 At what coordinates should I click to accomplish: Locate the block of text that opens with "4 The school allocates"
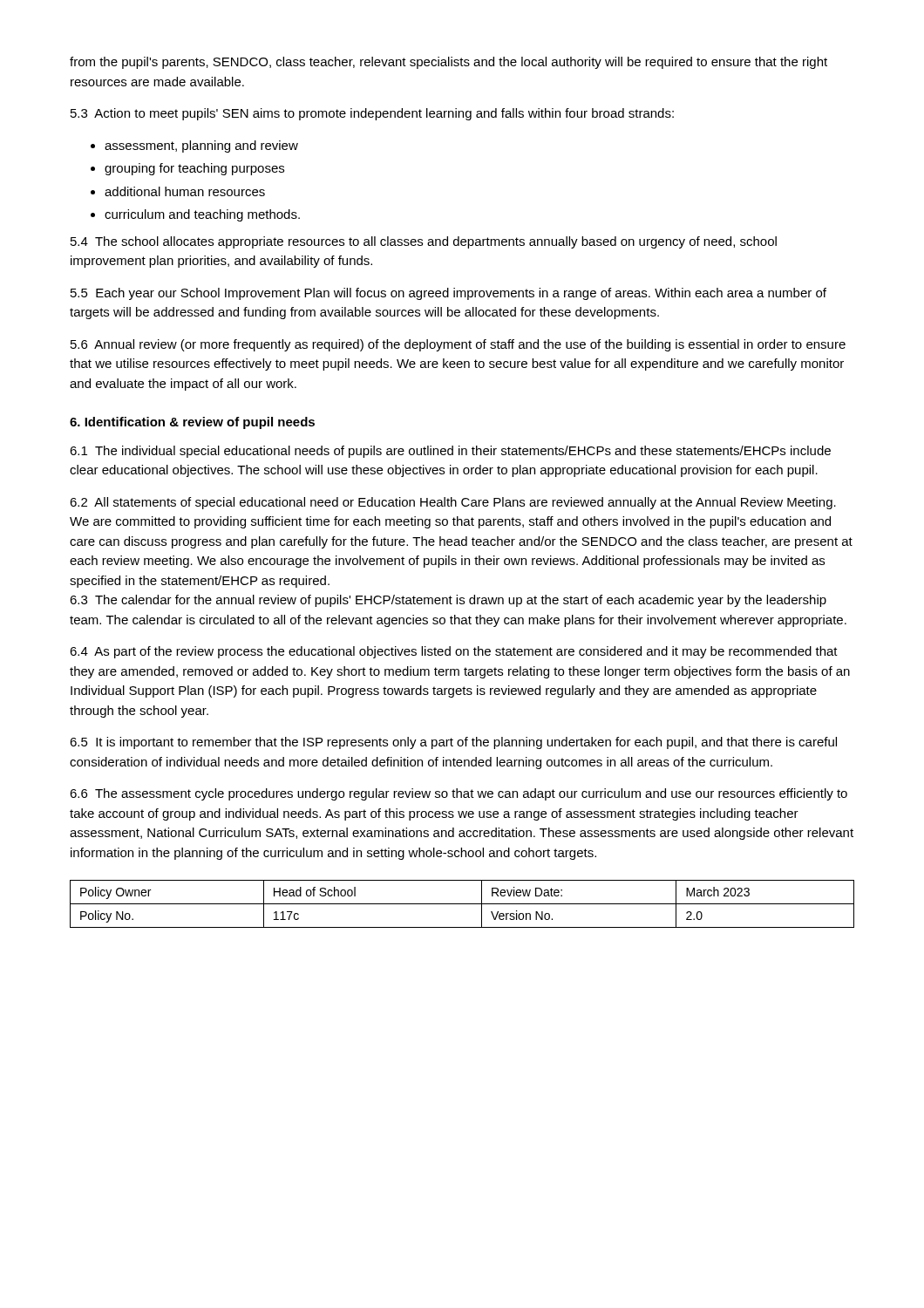coord(424,250)
